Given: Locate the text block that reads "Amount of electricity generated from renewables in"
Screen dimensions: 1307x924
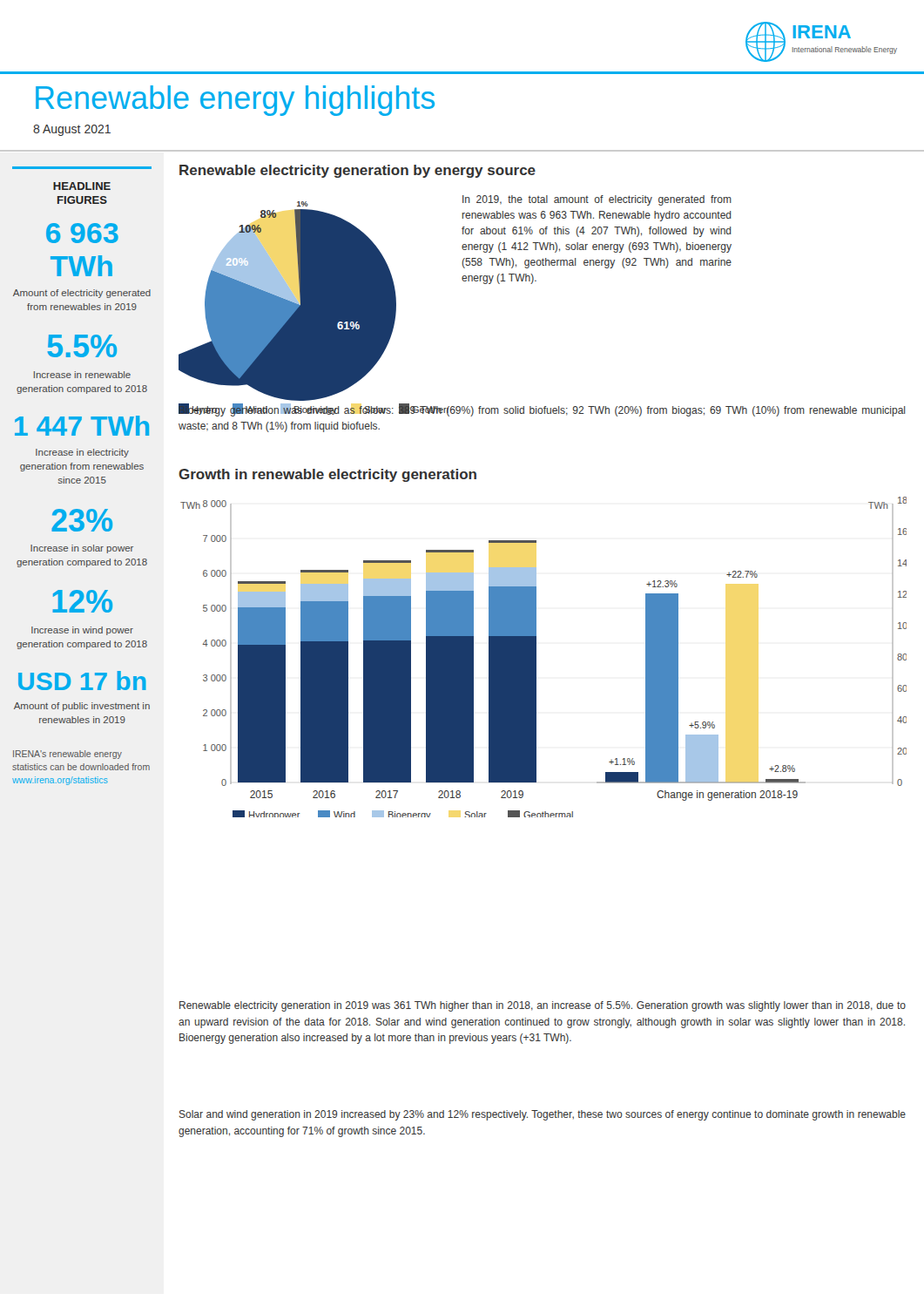Looking at the screenshot, I should click(x=82, y=300).
